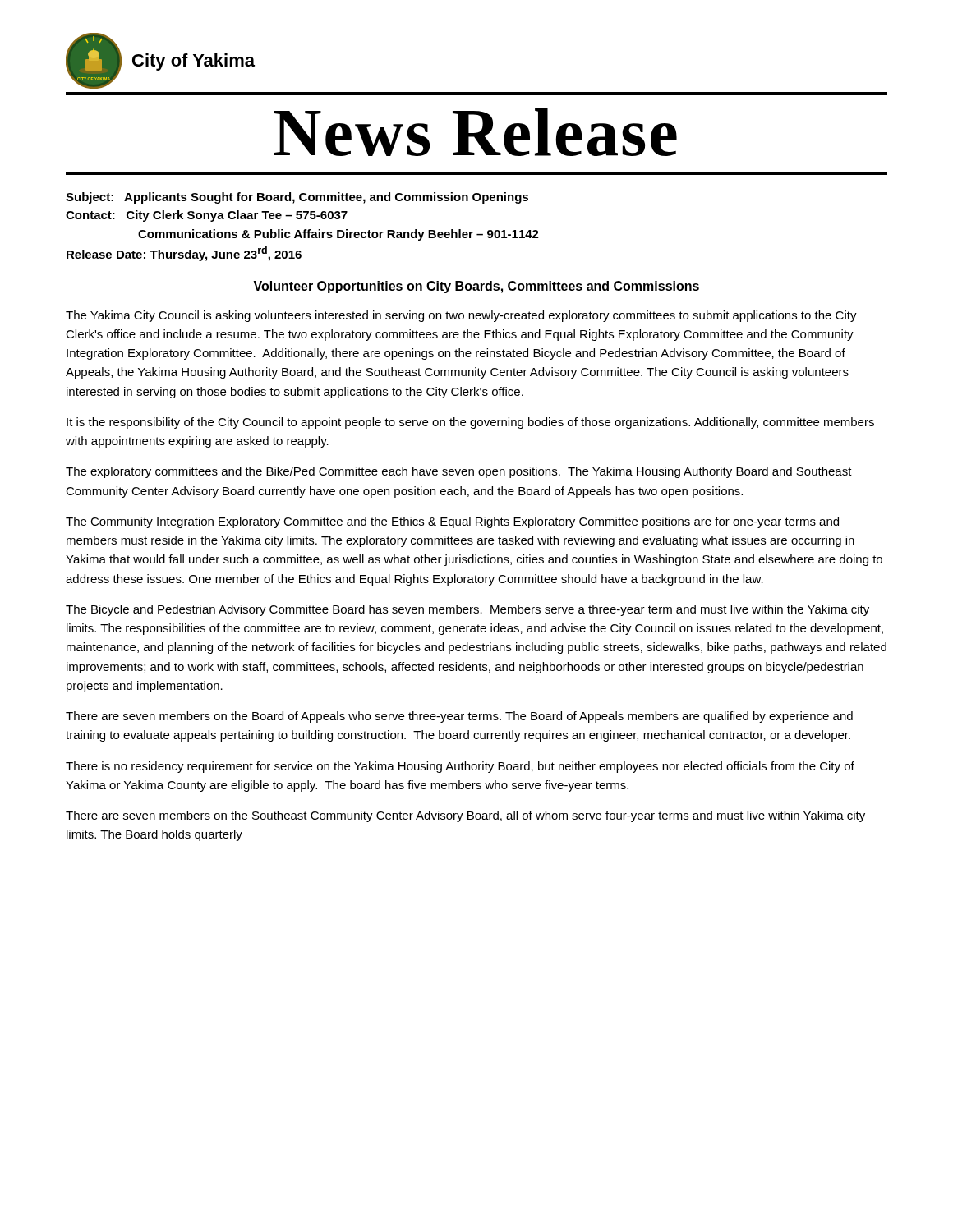Click the section header that begins "Volunteer Opportunities on City Boards, Committees"

[476, 286]
